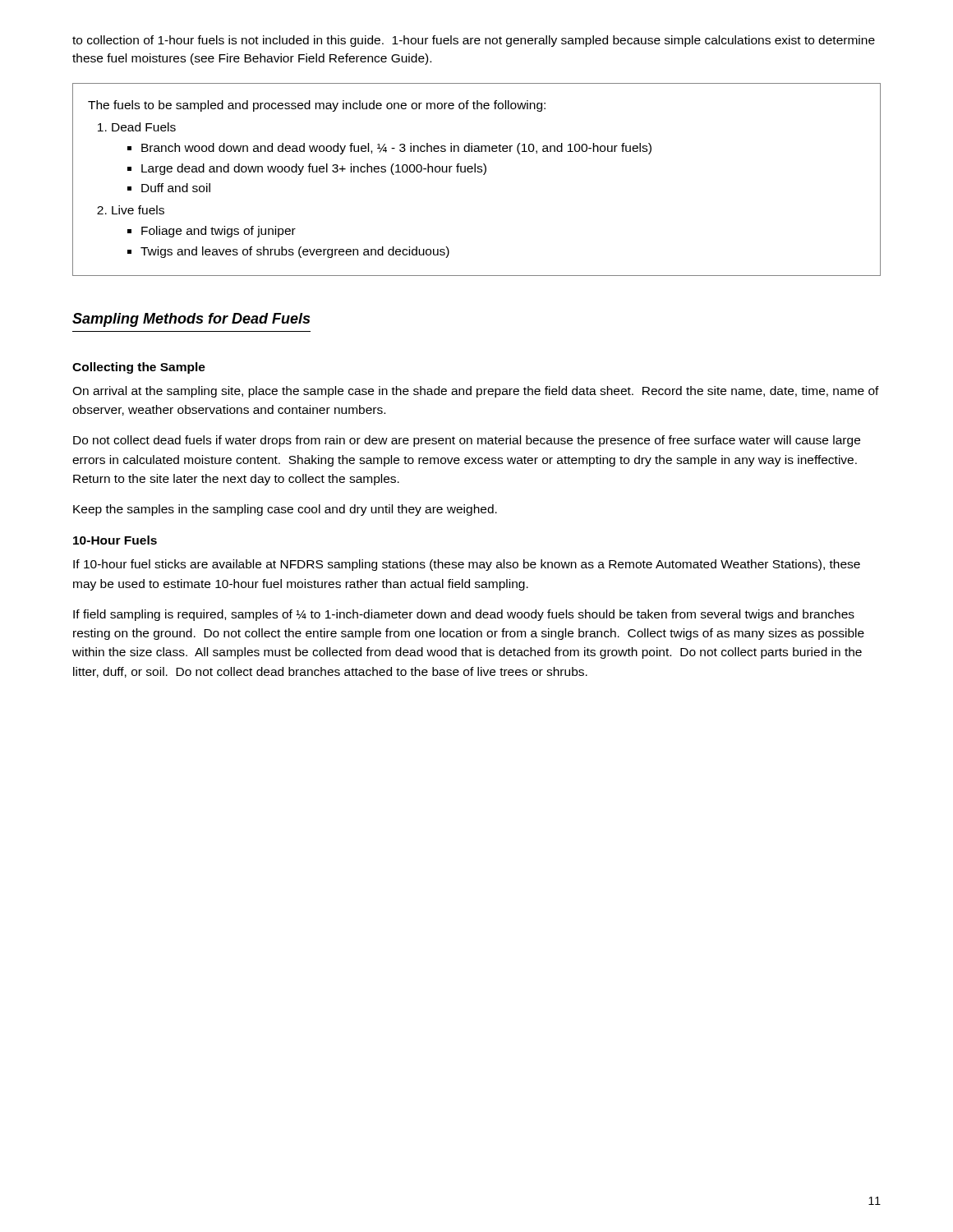The width and height of the screenshot is (953, 1232).
Task: Locate the text block containing "to collection of 1-hour fuels"
Action: [x=474, y=49]
